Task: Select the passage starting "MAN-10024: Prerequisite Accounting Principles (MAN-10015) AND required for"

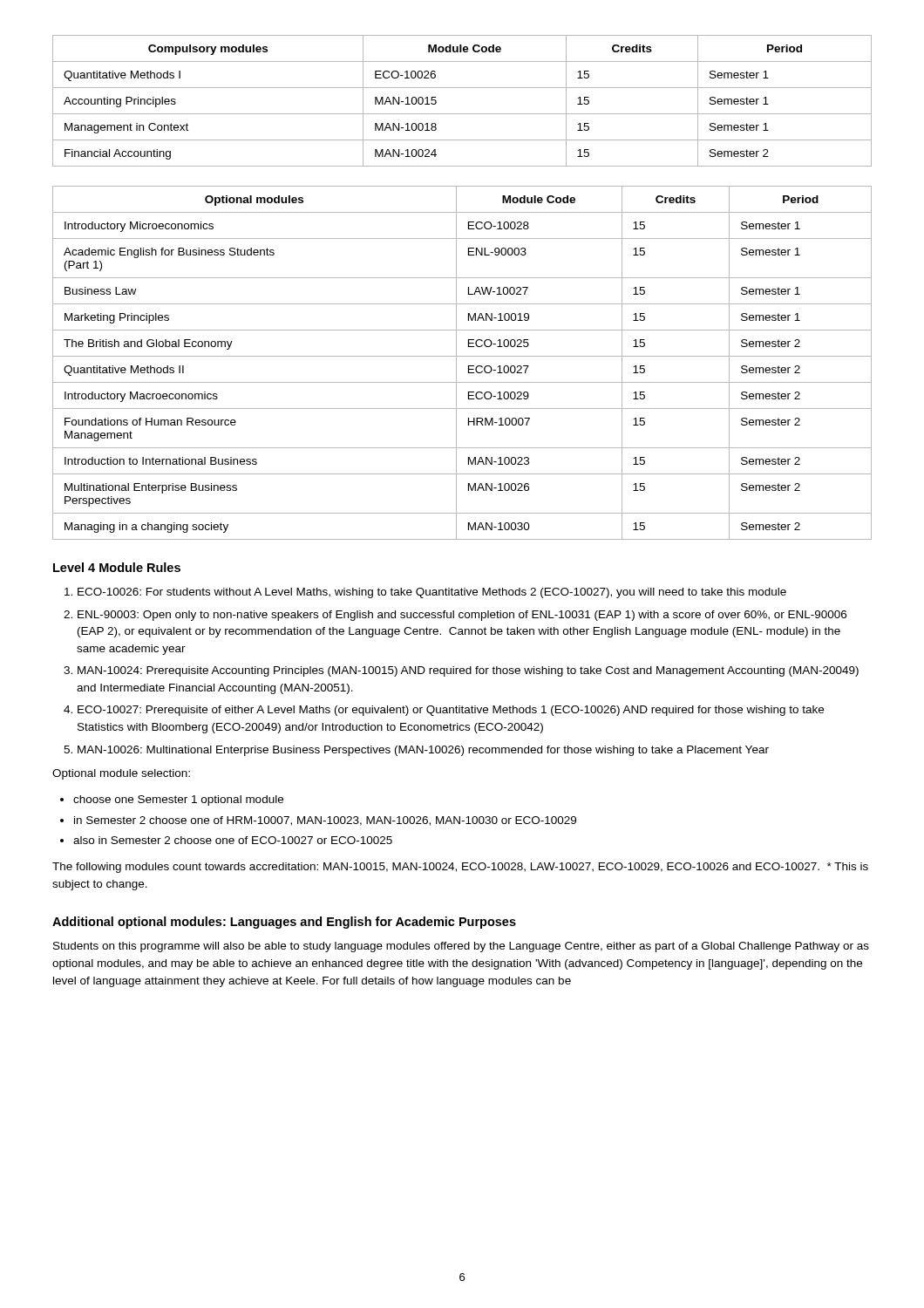Action: click(474, 679)
